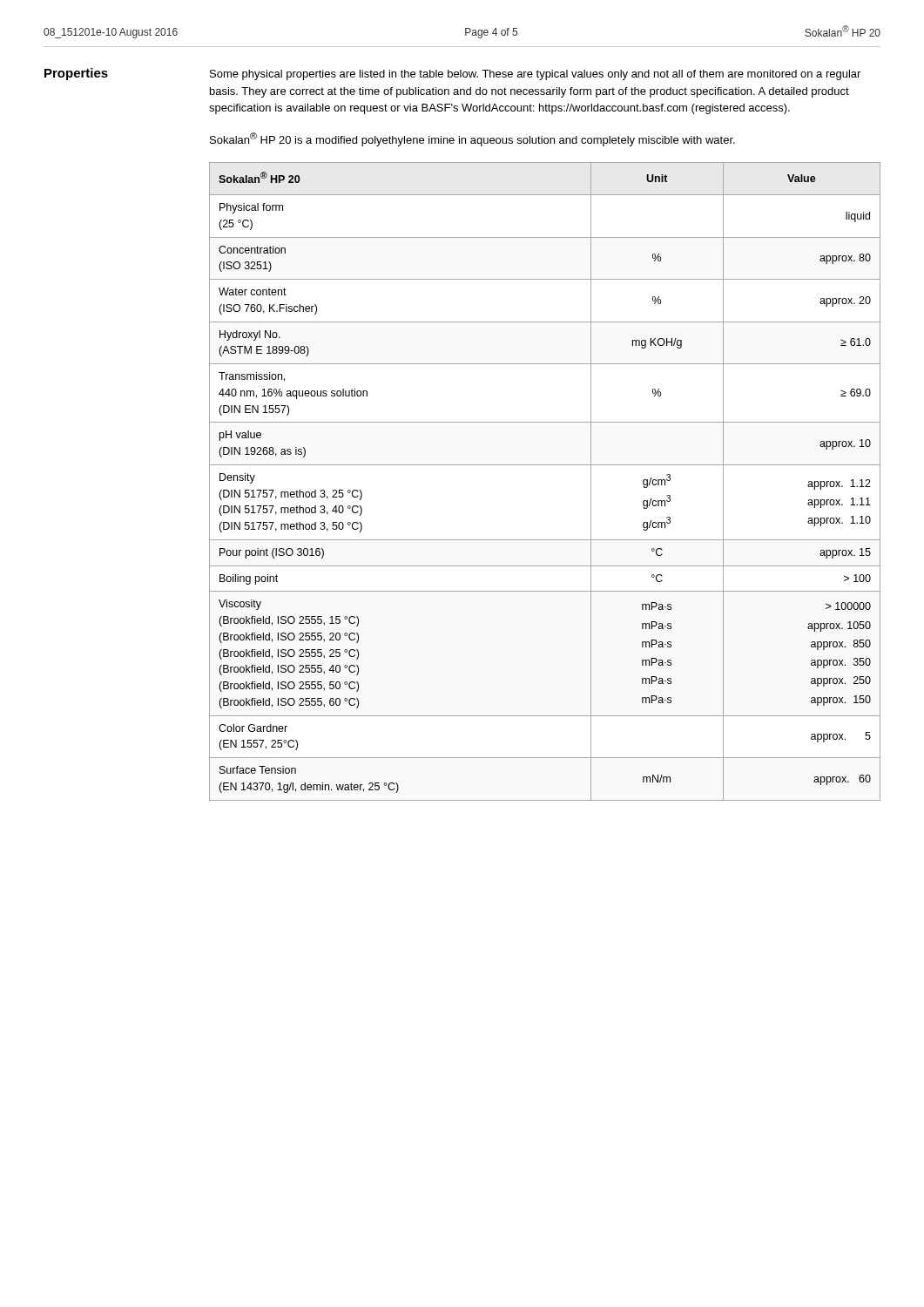The image size is (924, 1307).
Task: Find the table that mentions "Color Gardner (EN 1557,"
Action: coord(545,481)
